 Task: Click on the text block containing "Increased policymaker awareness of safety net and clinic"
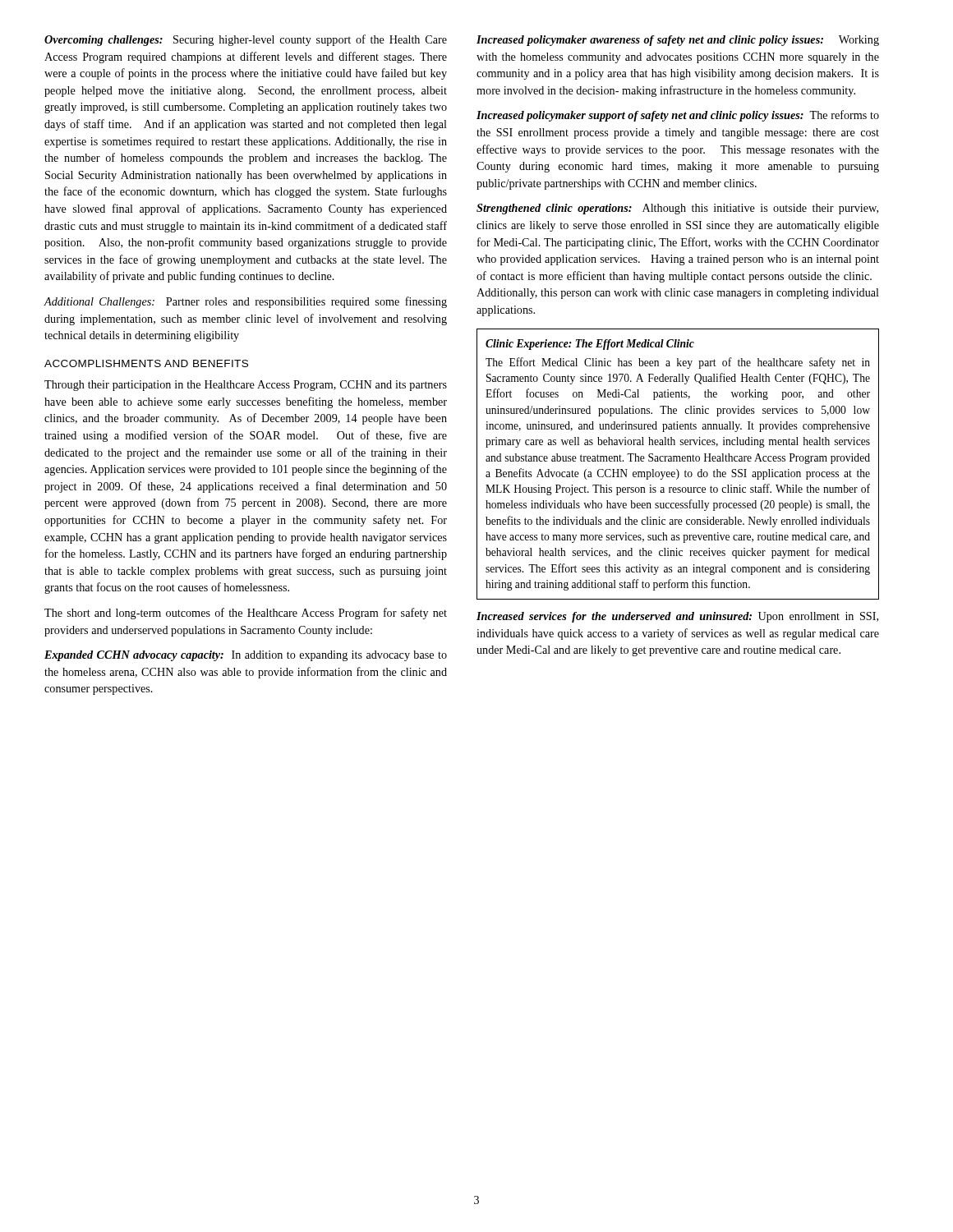tap(678, 65)
